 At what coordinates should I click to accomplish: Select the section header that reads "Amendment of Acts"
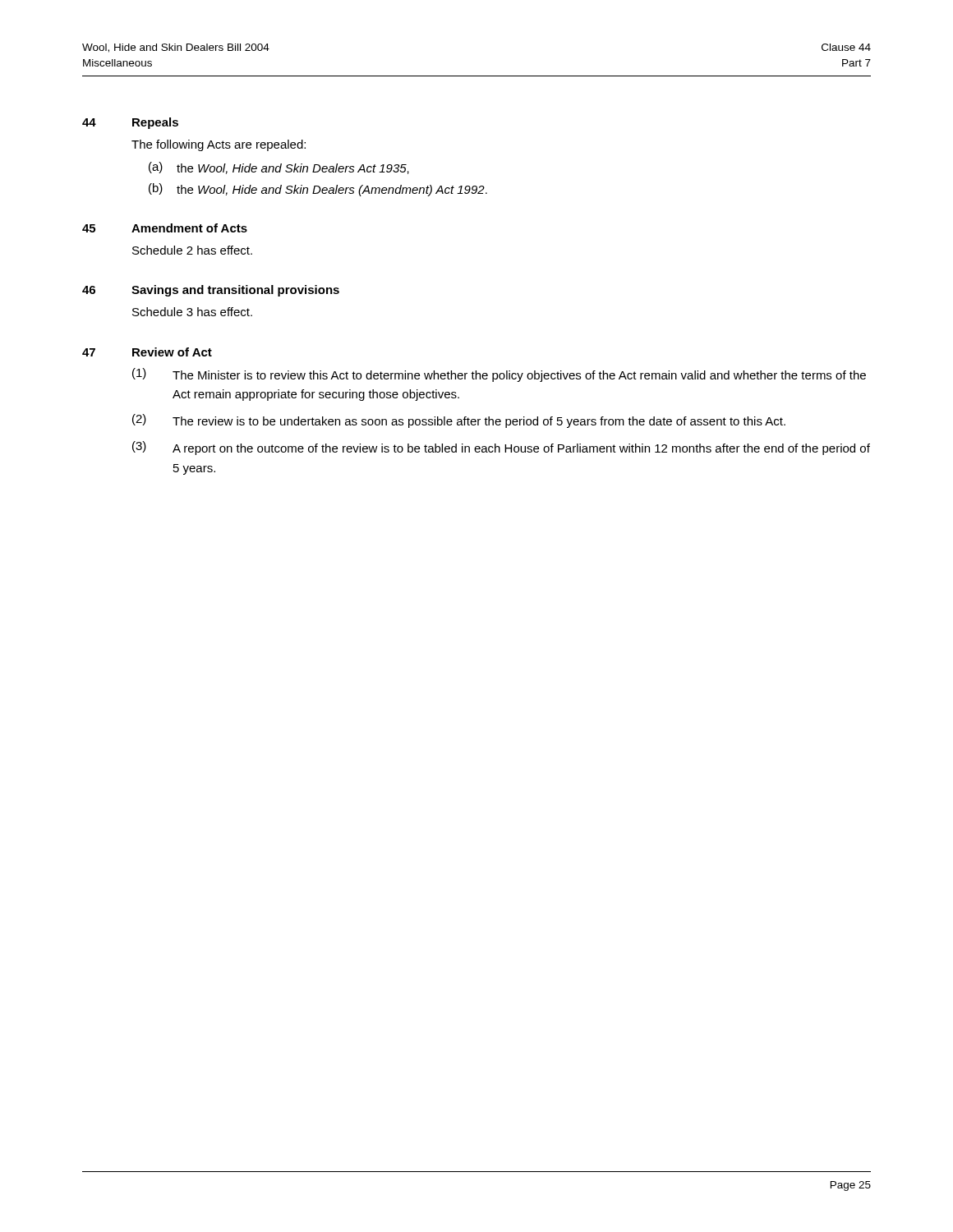point(189,227)
